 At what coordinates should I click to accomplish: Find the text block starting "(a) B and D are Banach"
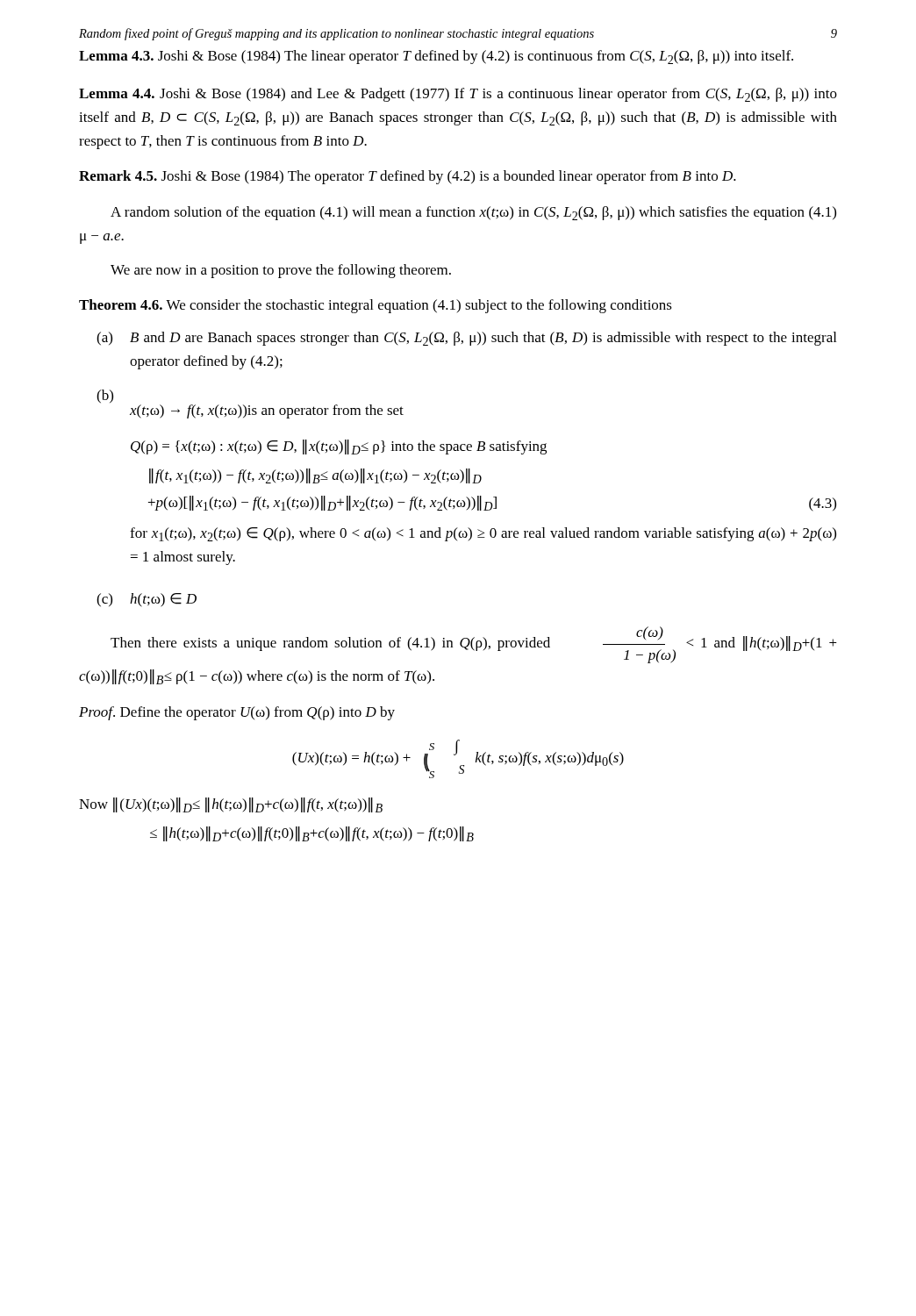point(467,350)
